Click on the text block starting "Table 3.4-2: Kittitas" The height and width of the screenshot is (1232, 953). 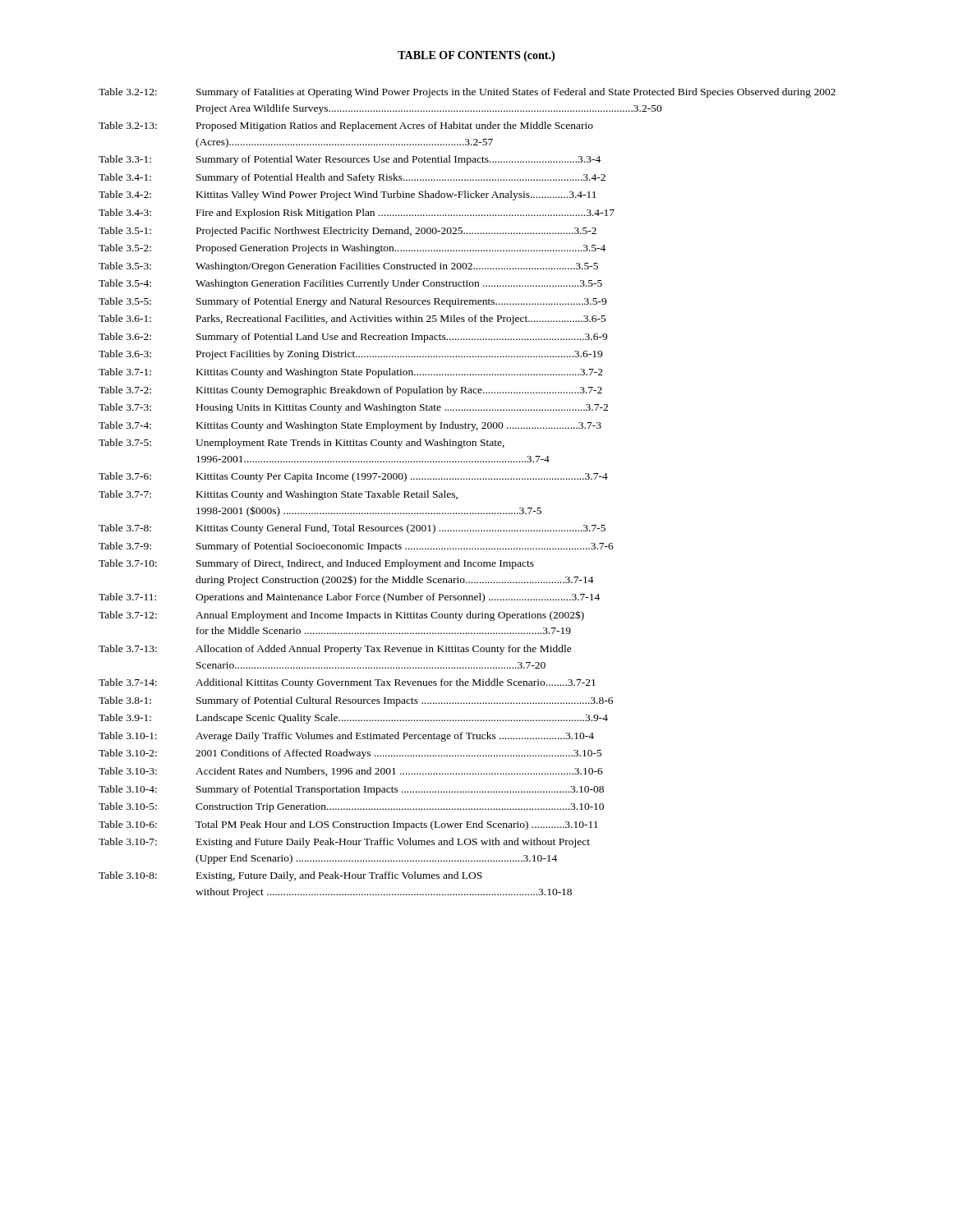[476, 195]
